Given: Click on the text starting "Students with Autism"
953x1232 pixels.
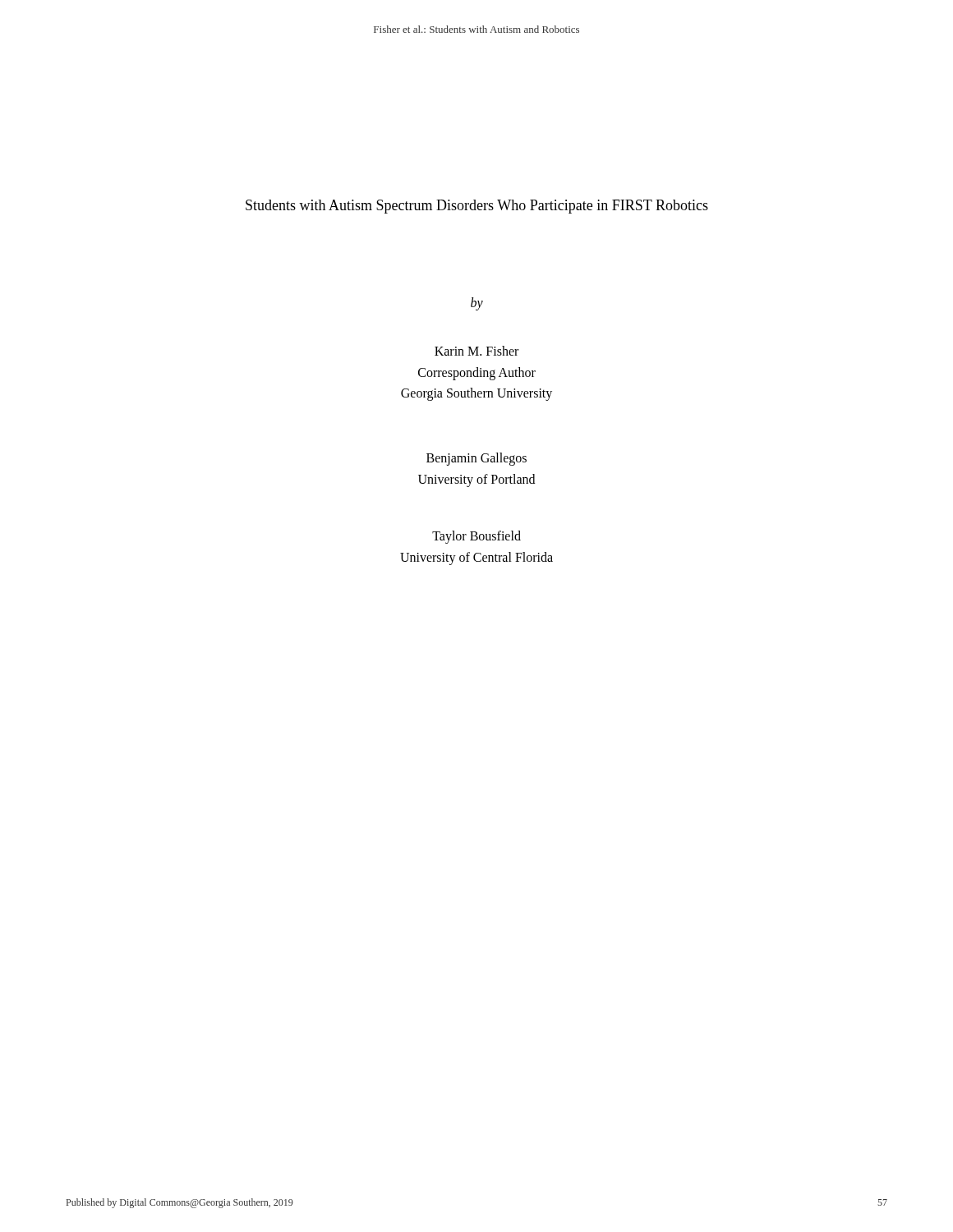Looking at the screenshot, I should click(x=476, y=205).
